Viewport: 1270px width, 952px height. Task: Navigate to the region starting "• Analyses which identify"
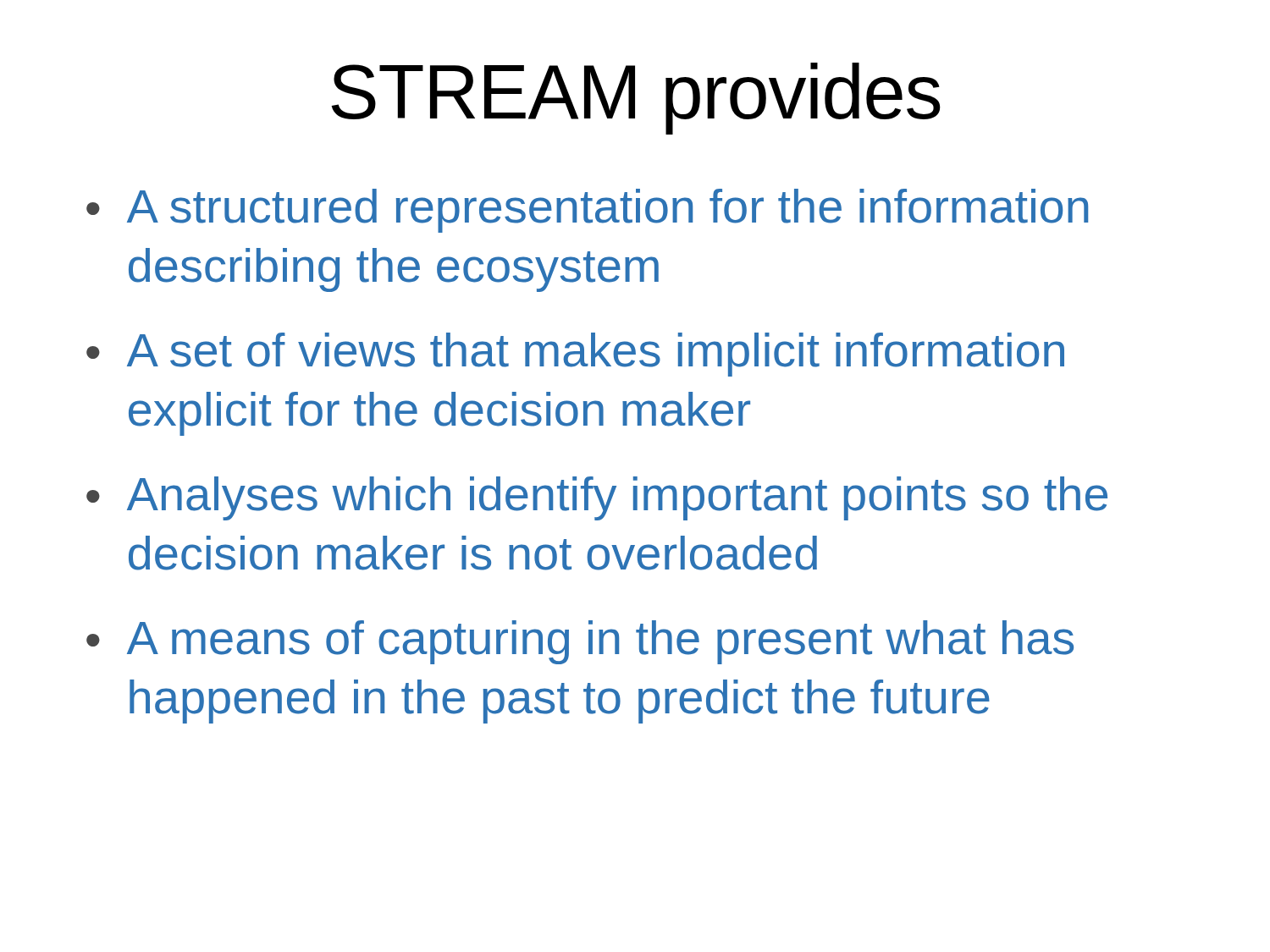(x=635, y=524)
